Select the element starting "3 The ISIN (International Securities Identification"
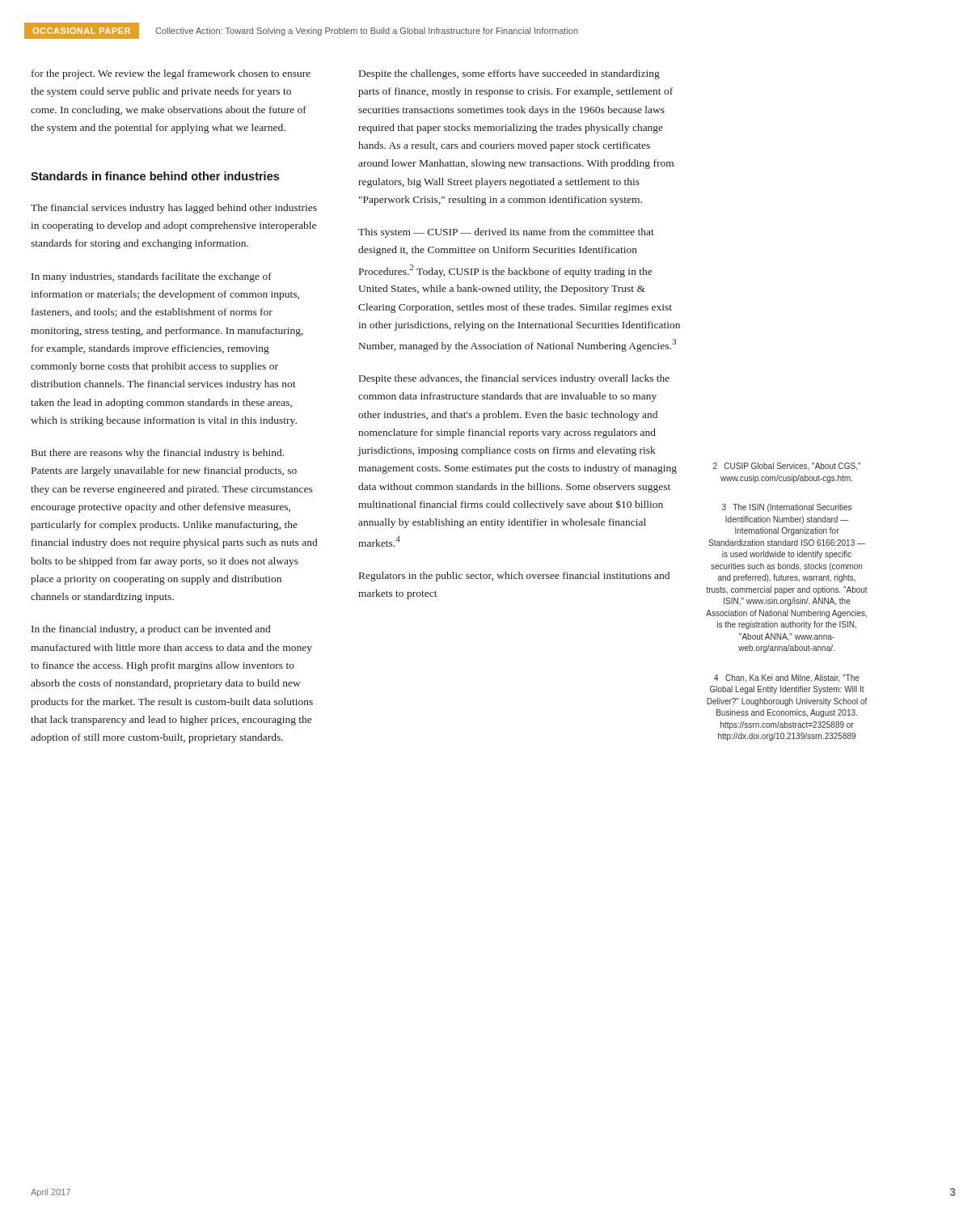Screen dimensions: 1213x980 [787, 578]
